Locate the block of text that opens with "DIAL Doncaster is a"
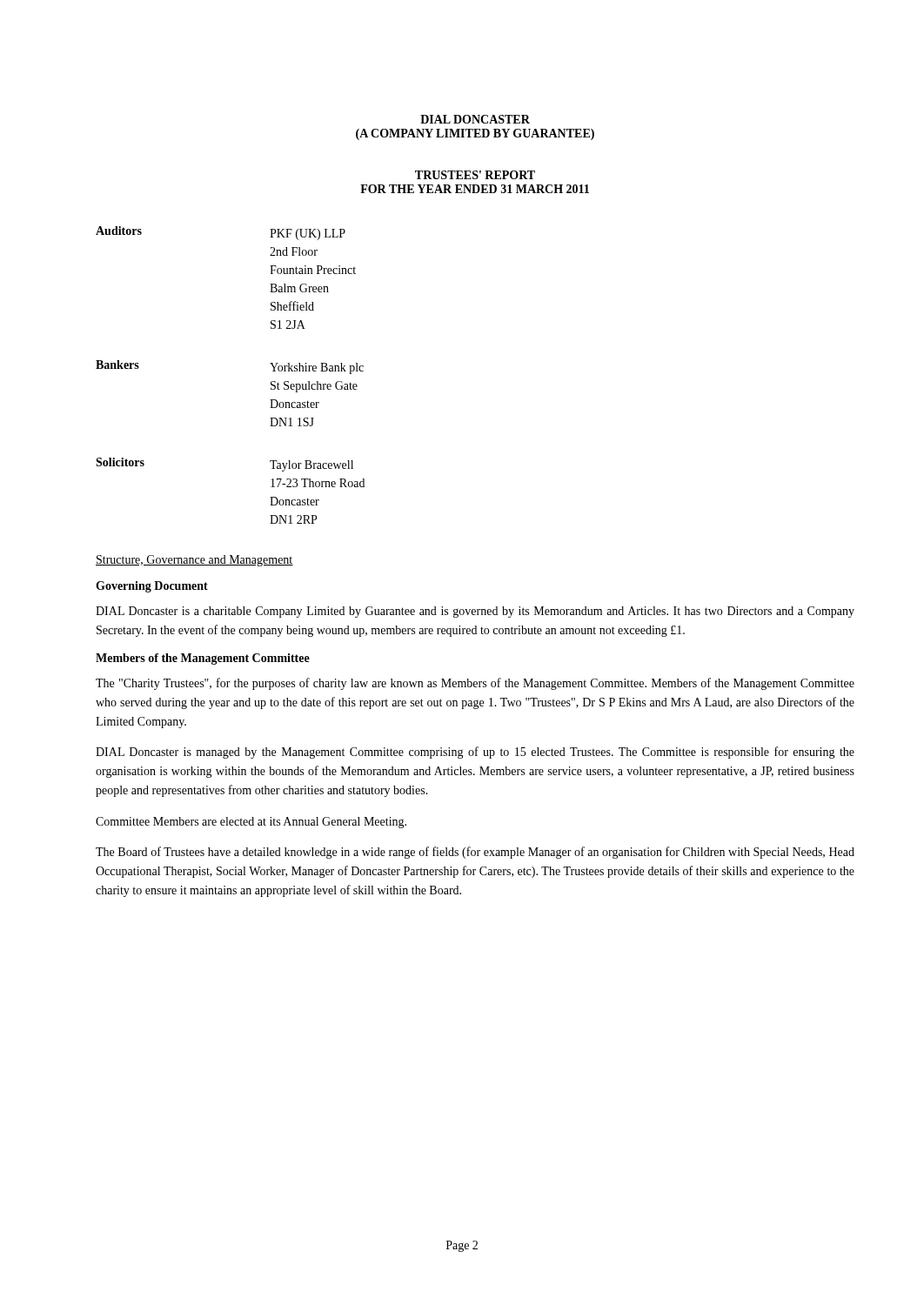The height and width of the screenshot is (1305, 924). (x=475, y=621)
